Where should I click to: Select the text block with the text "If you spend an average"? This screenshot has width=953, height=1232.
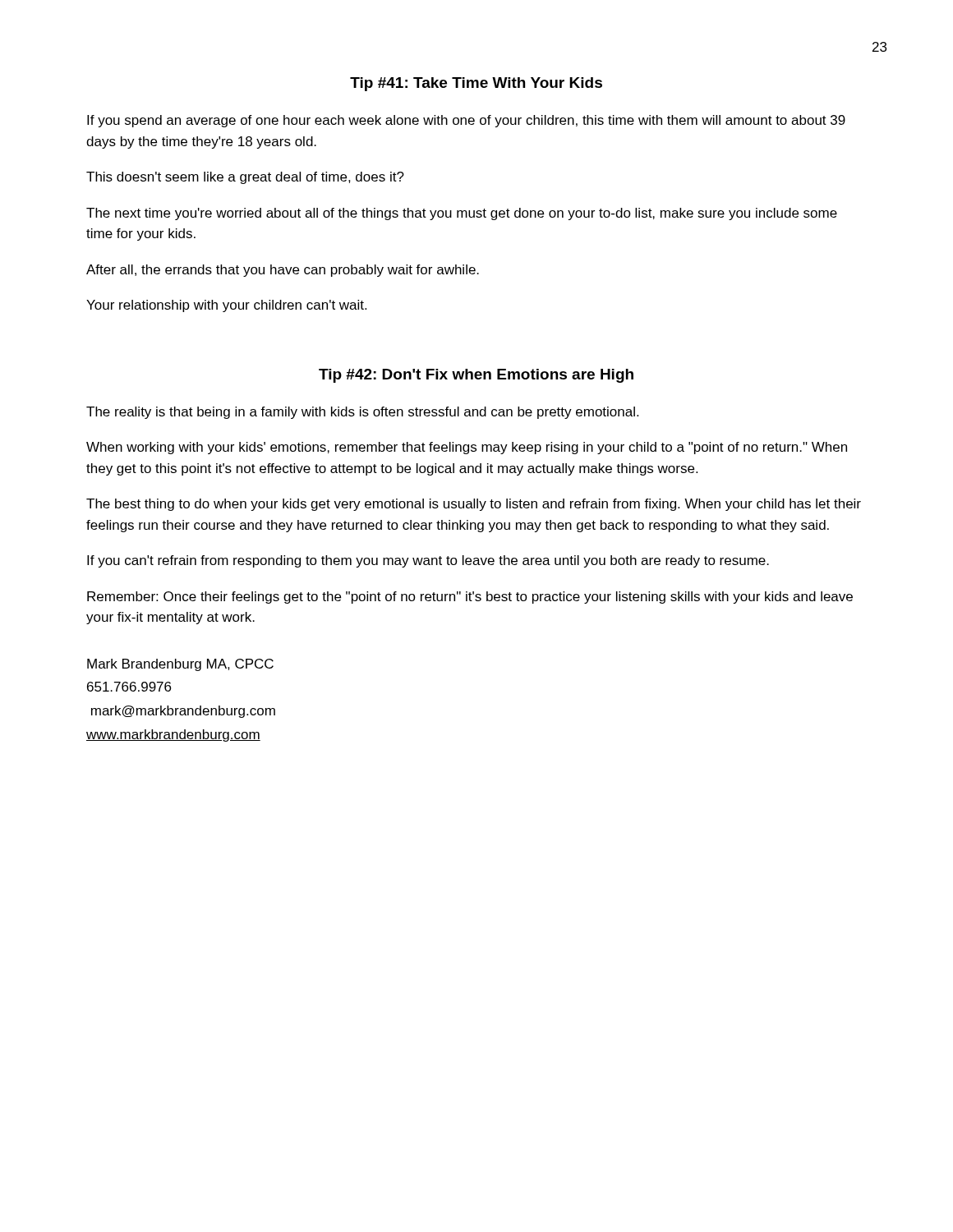tap(466, 131)
